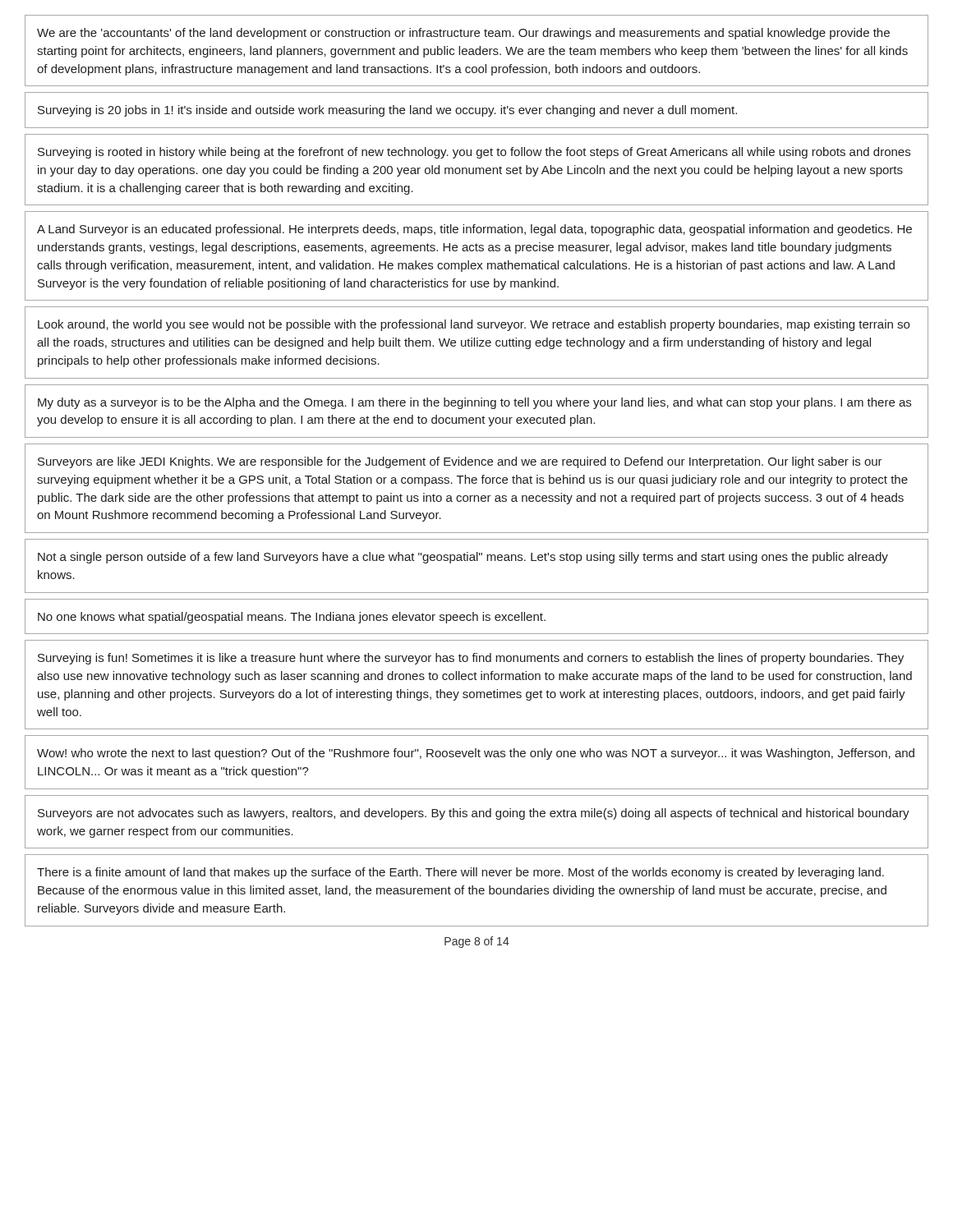Click on the text block containing "Surveying is fun! Sometimes it"
Screen dimensions: 1232x953
point(476,685)
